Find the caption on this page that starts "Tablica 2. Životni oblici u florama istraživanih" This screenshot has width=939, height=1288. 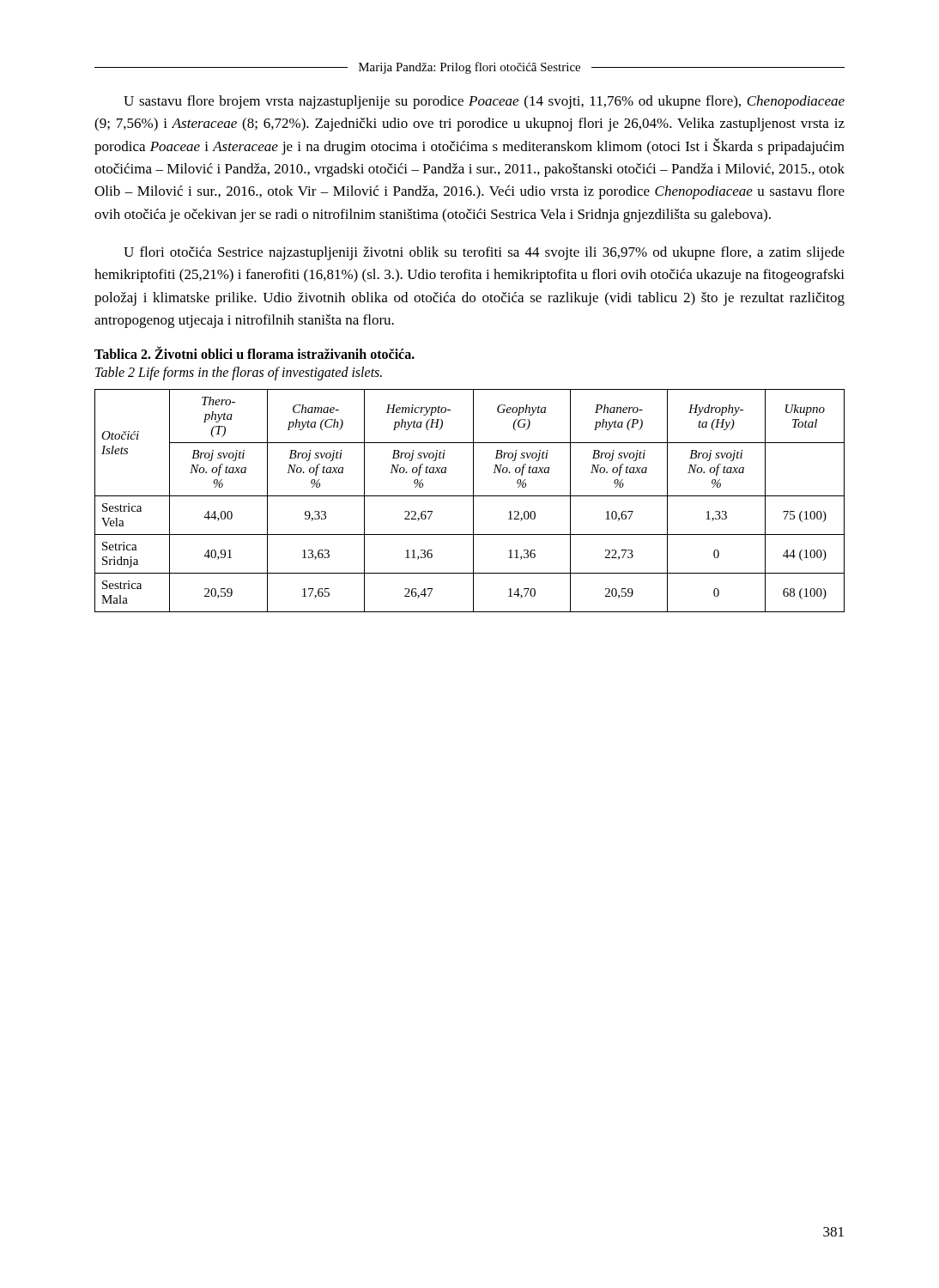255,355
